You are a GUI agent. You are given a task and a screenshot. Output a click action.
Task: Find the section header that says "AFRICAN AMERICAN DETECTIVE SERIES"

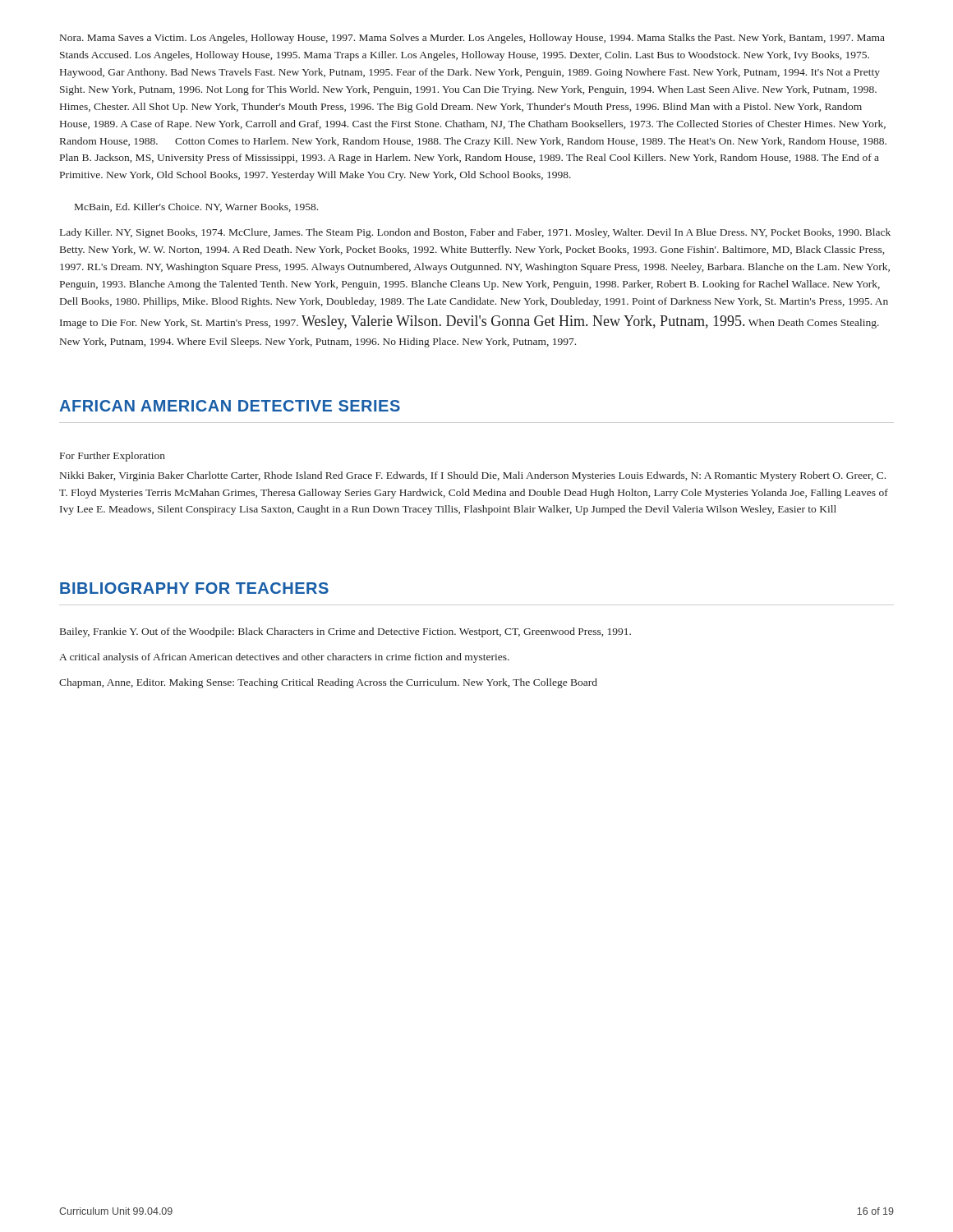230,405
